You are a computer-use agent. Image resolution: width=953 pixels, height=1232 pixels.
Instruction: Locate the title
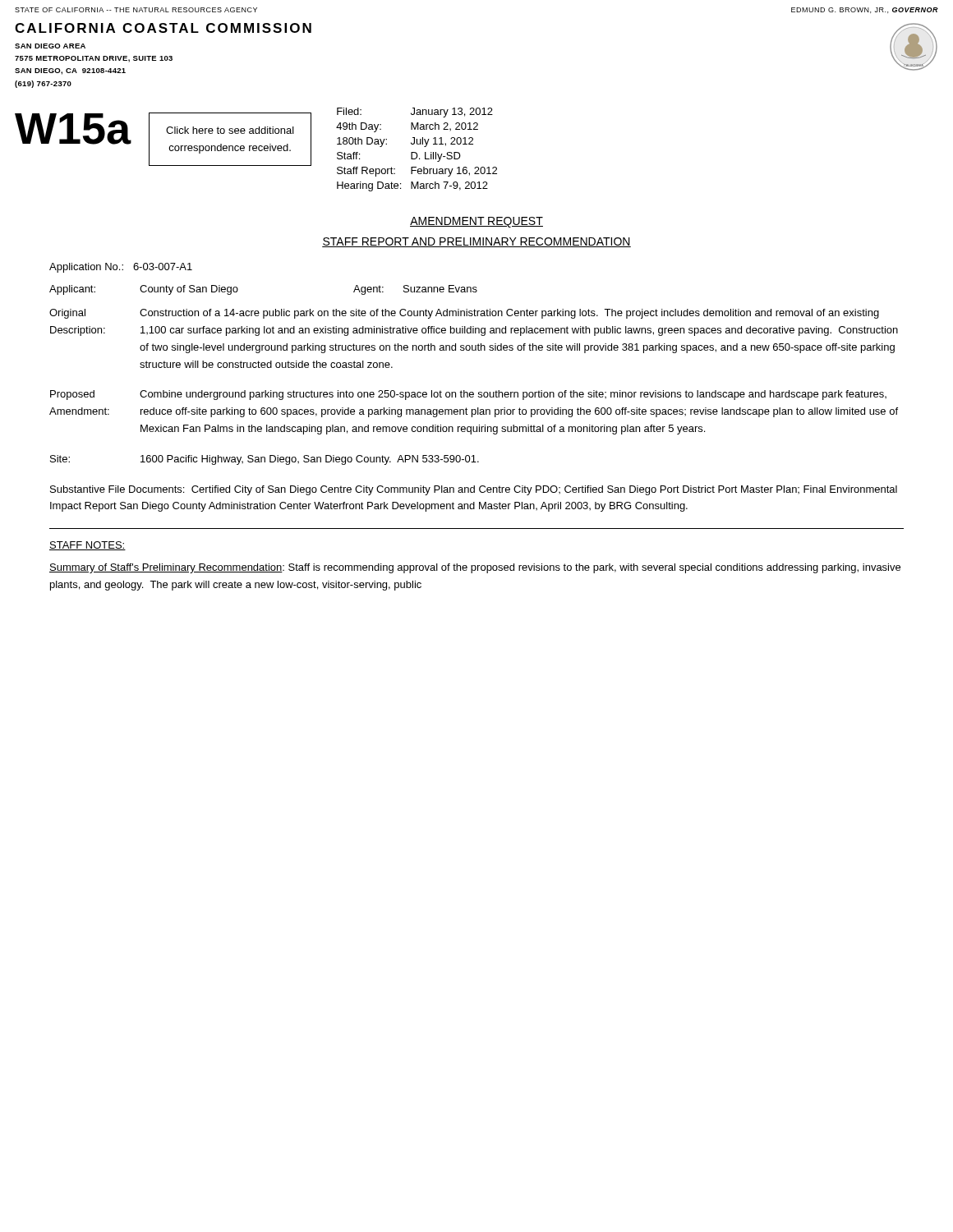(164, 55)
